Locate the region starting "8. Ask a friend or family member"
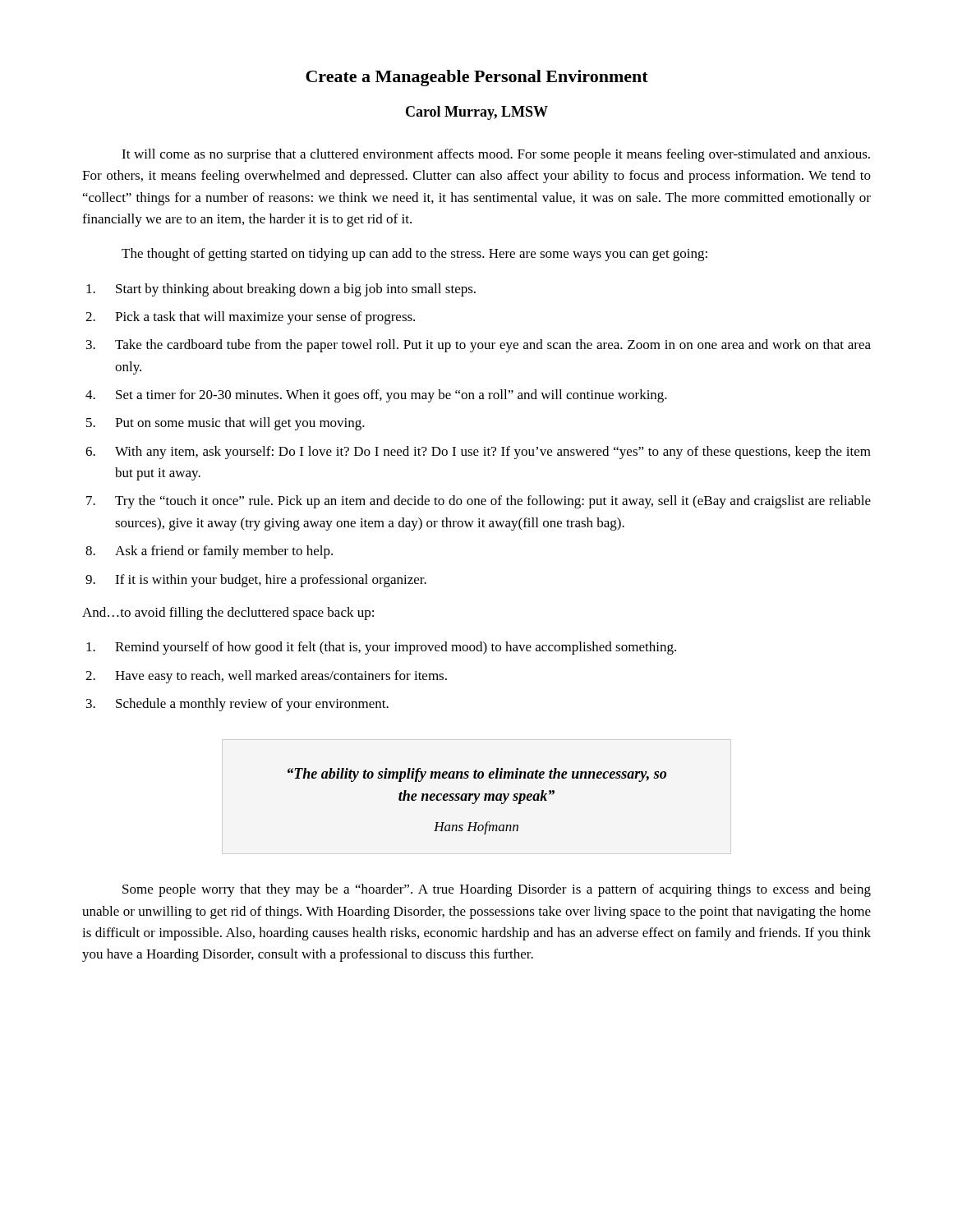The width and height of the screenshot is (953, 1232). [209, 552]
